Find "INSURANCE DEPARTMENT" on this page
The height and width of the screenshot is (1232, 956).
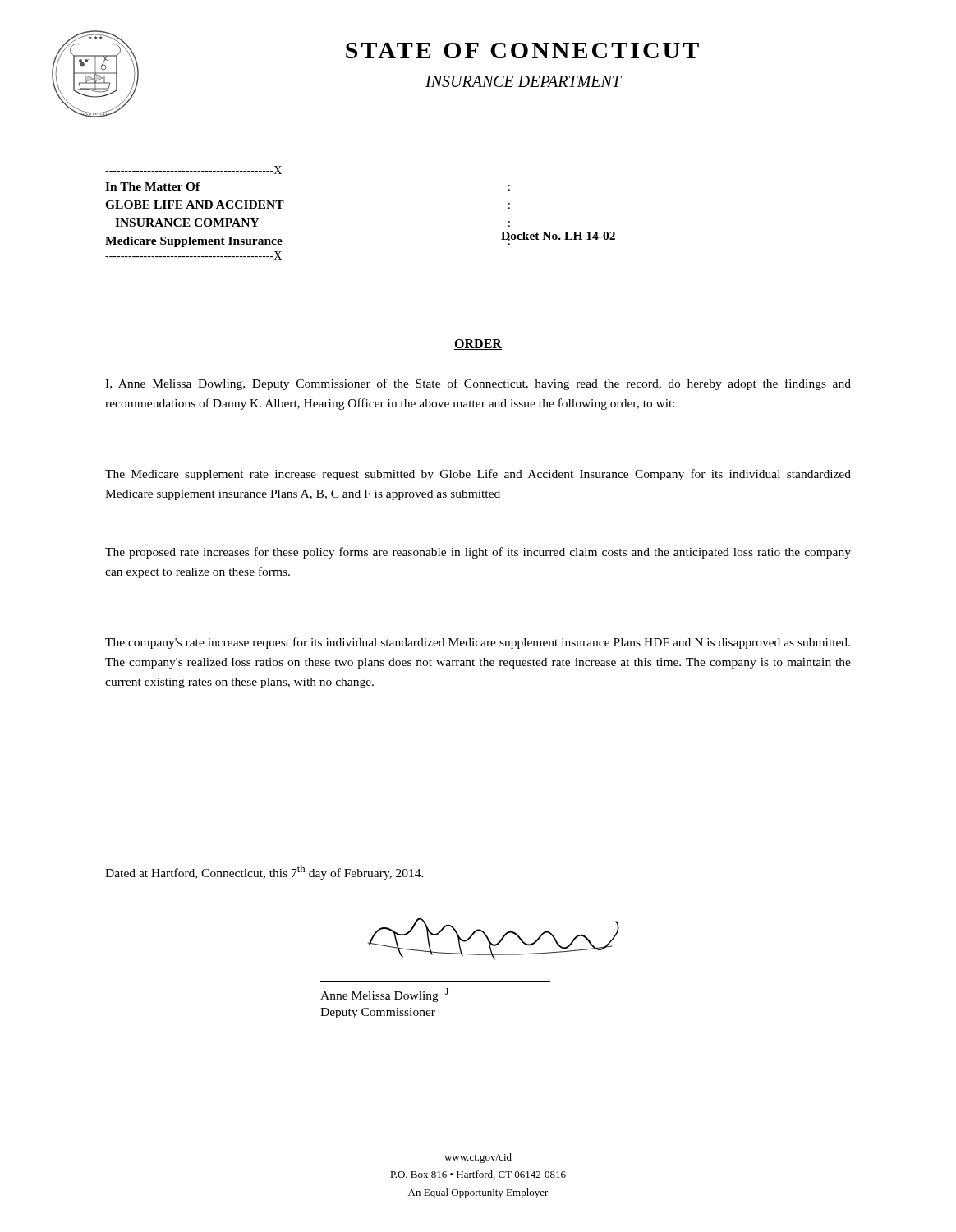[x=523, y=81]
